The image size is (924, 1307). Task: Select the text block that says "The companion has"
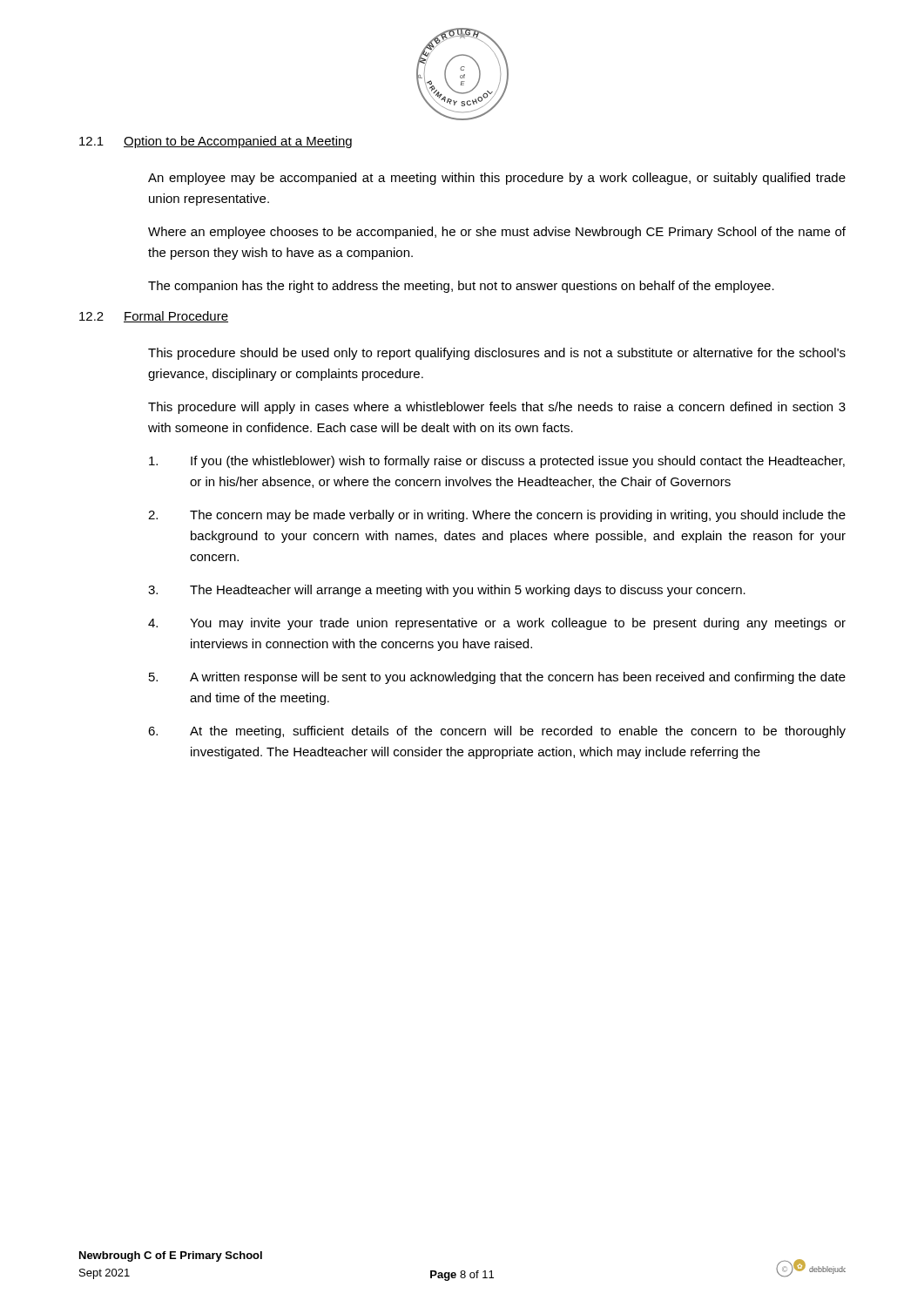pyautogui.click(x=461, y=285)
